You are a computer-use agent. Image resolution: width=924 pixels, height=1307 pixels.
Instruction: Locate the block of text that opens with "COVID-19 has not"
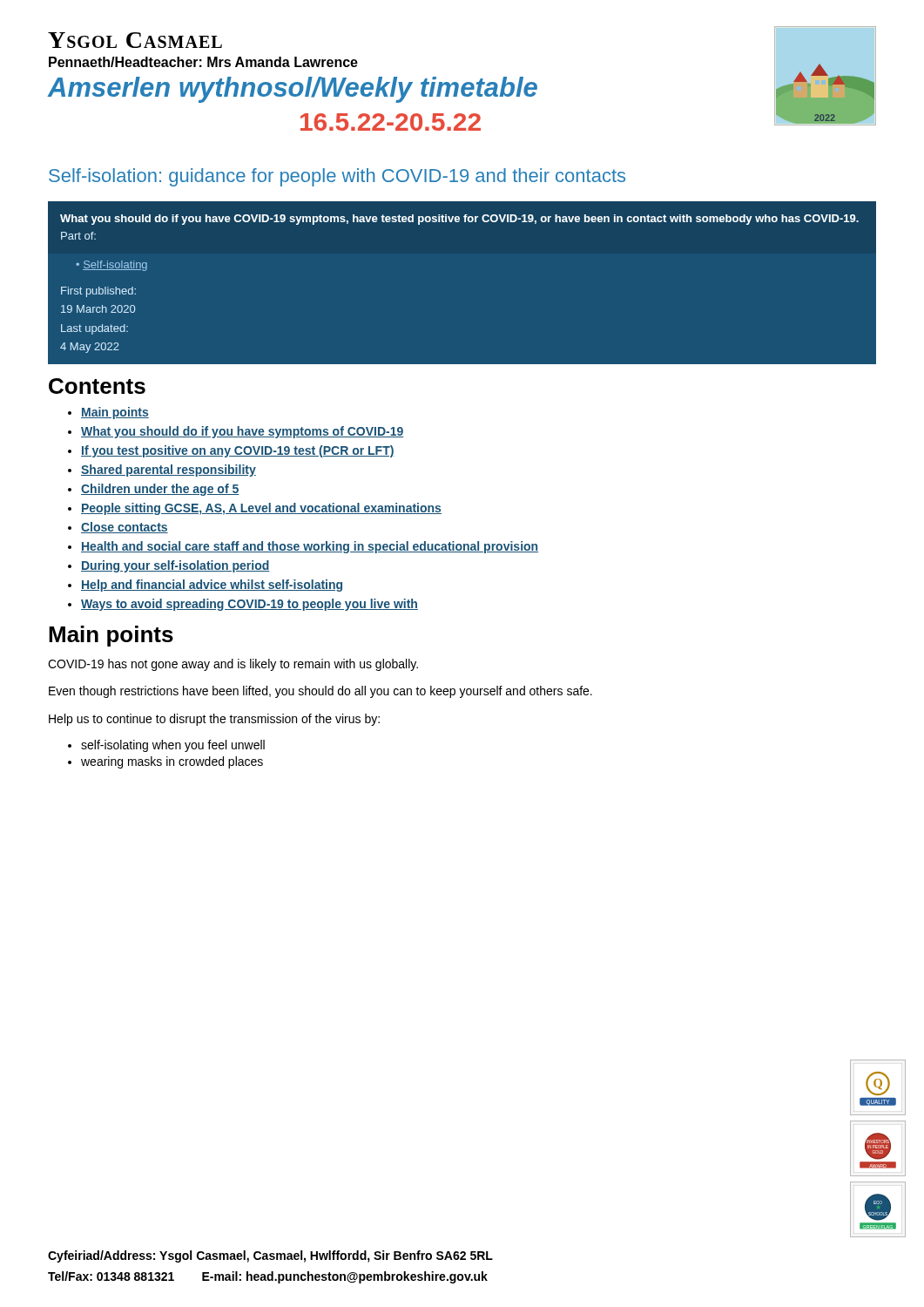point(233,664)
